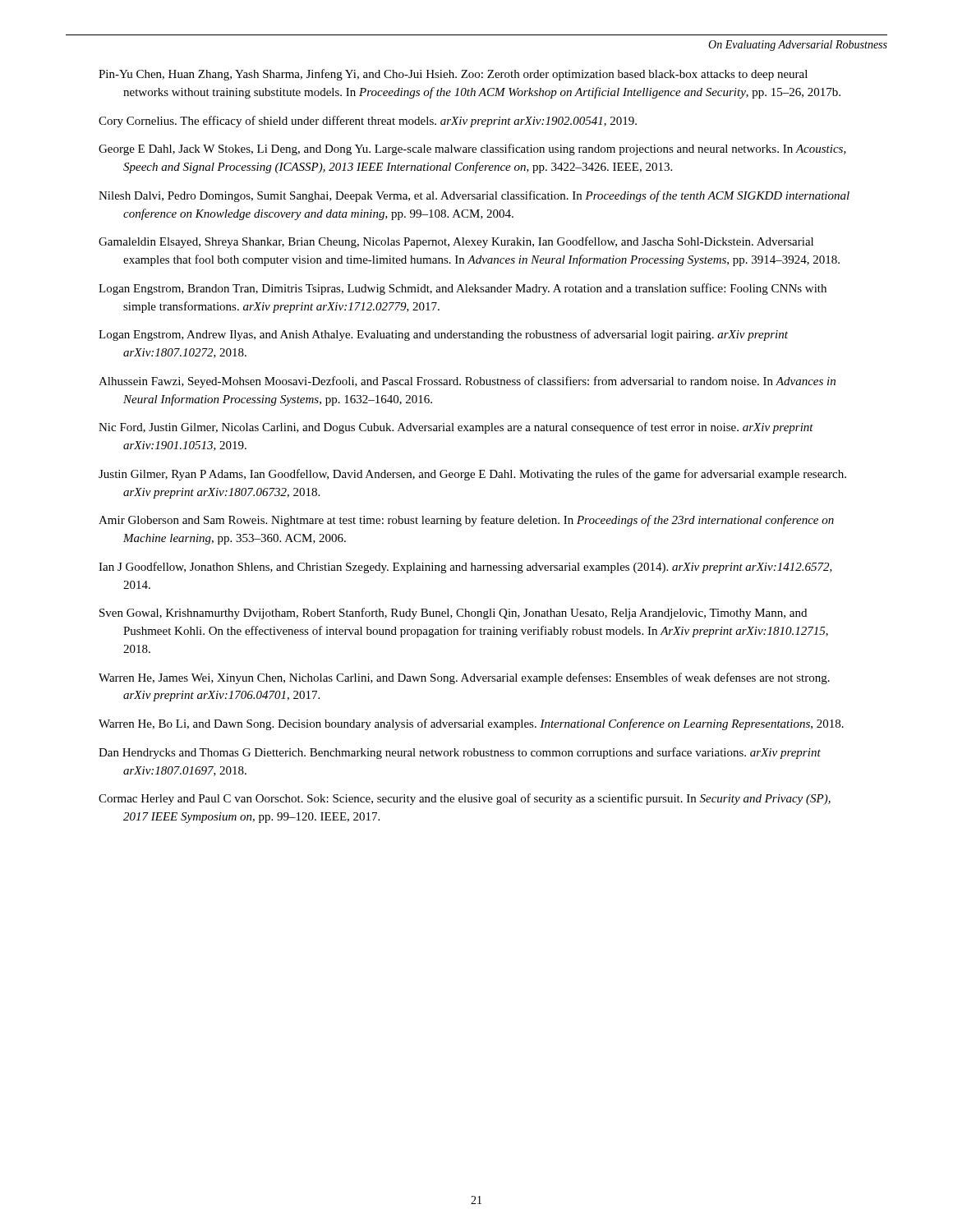Navigate to the block starting "Nic Ford, Justin Gilmer, Nicolas Carlini,"

point(468,436)
